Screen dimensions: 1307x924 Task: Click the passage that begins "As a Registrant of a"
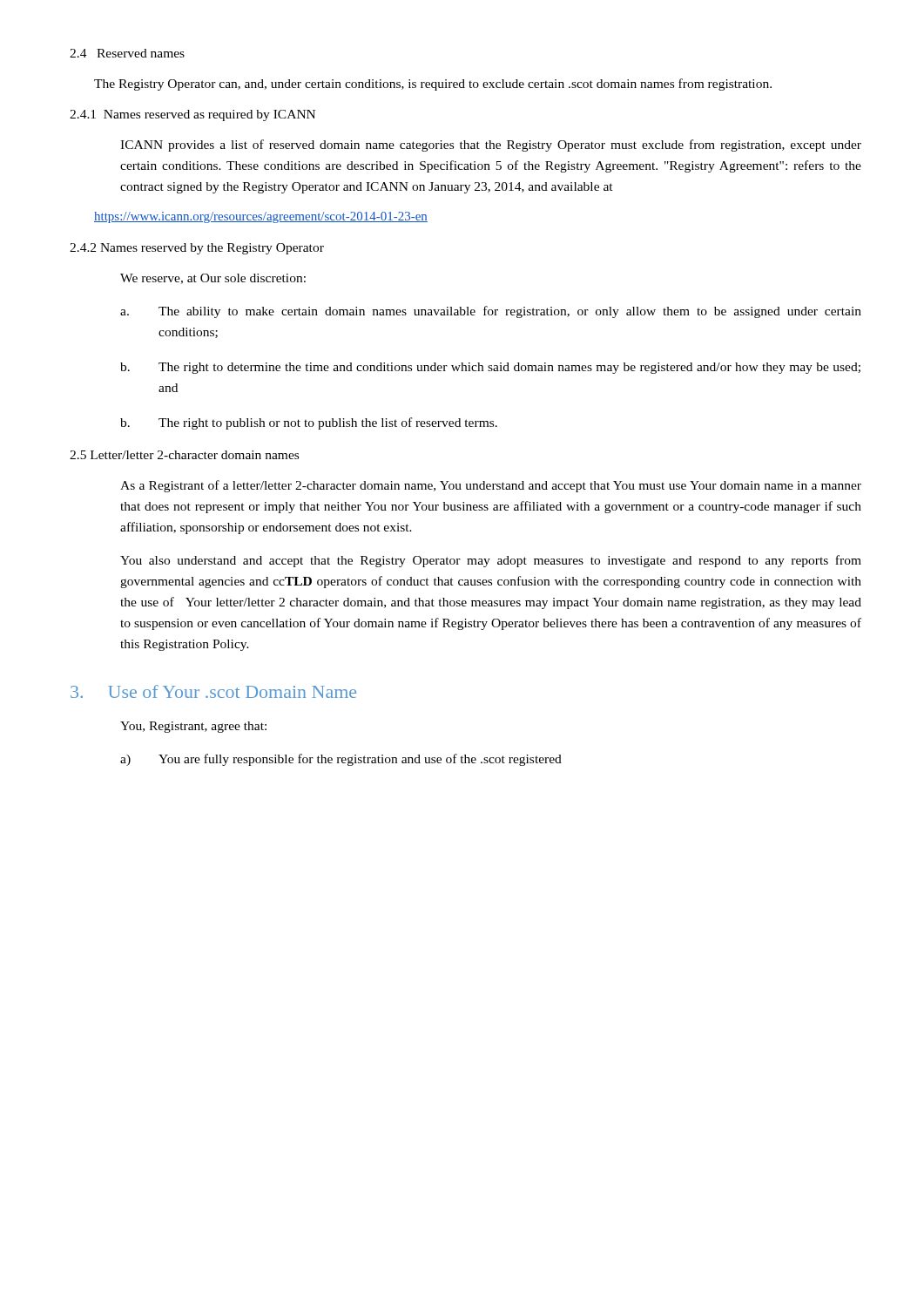click(x=465, y=506)
